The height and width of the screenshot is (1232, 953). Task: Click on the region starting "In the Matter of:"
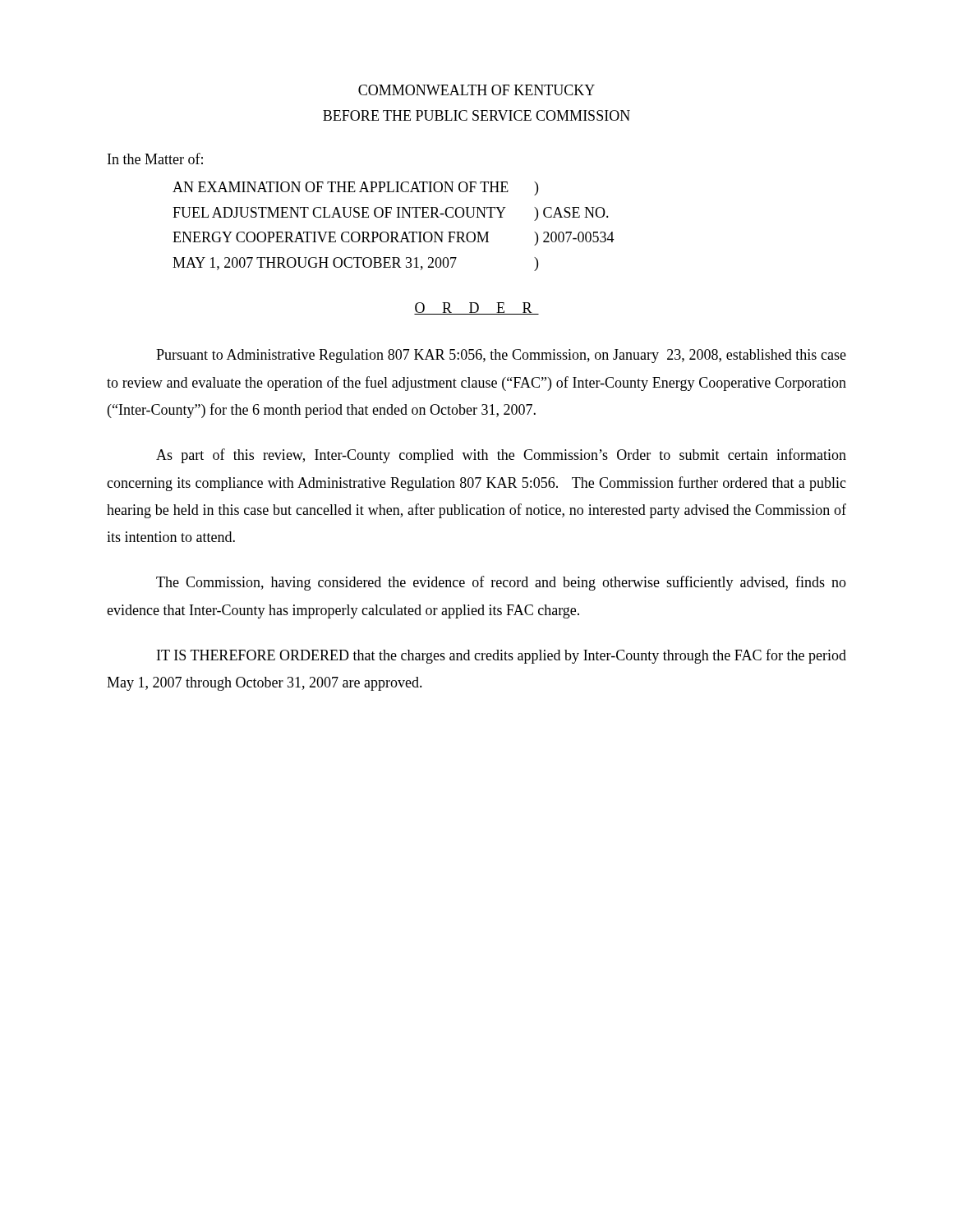coord(155,159)
